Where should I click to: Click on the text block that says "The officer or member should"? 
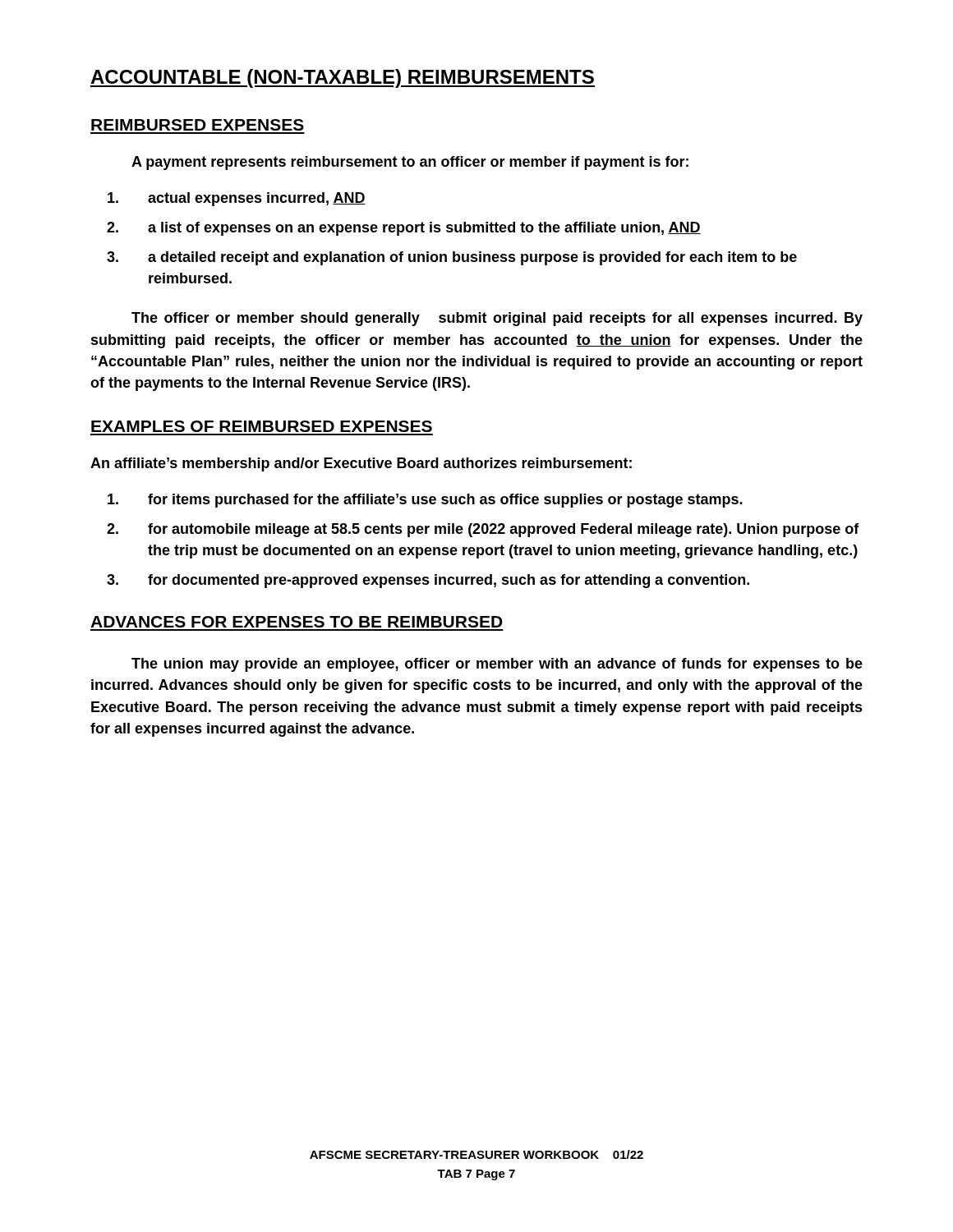tap(476, 350)
